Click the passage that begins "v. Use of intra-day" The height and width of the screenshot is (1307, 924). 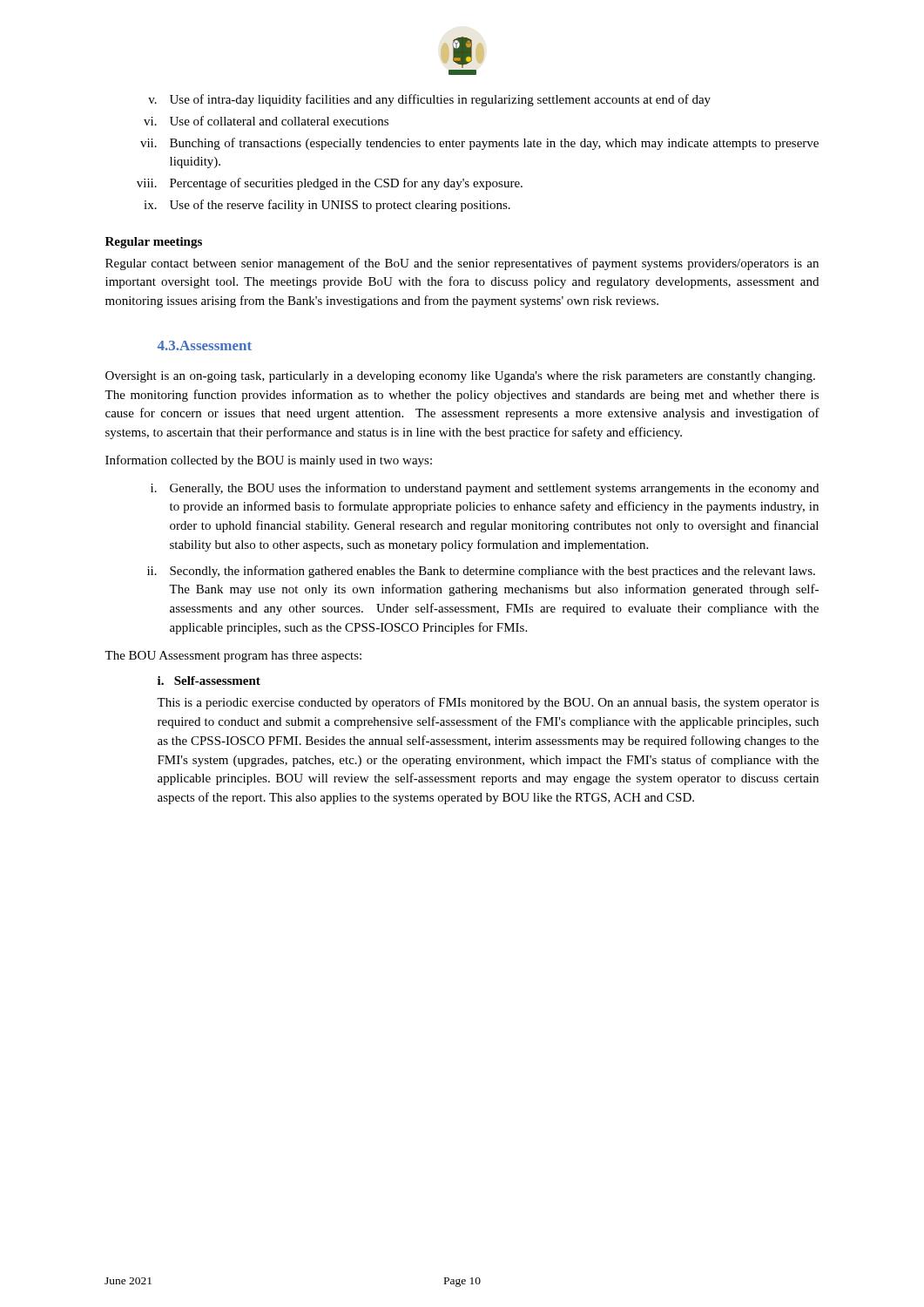tap(462, 100)
